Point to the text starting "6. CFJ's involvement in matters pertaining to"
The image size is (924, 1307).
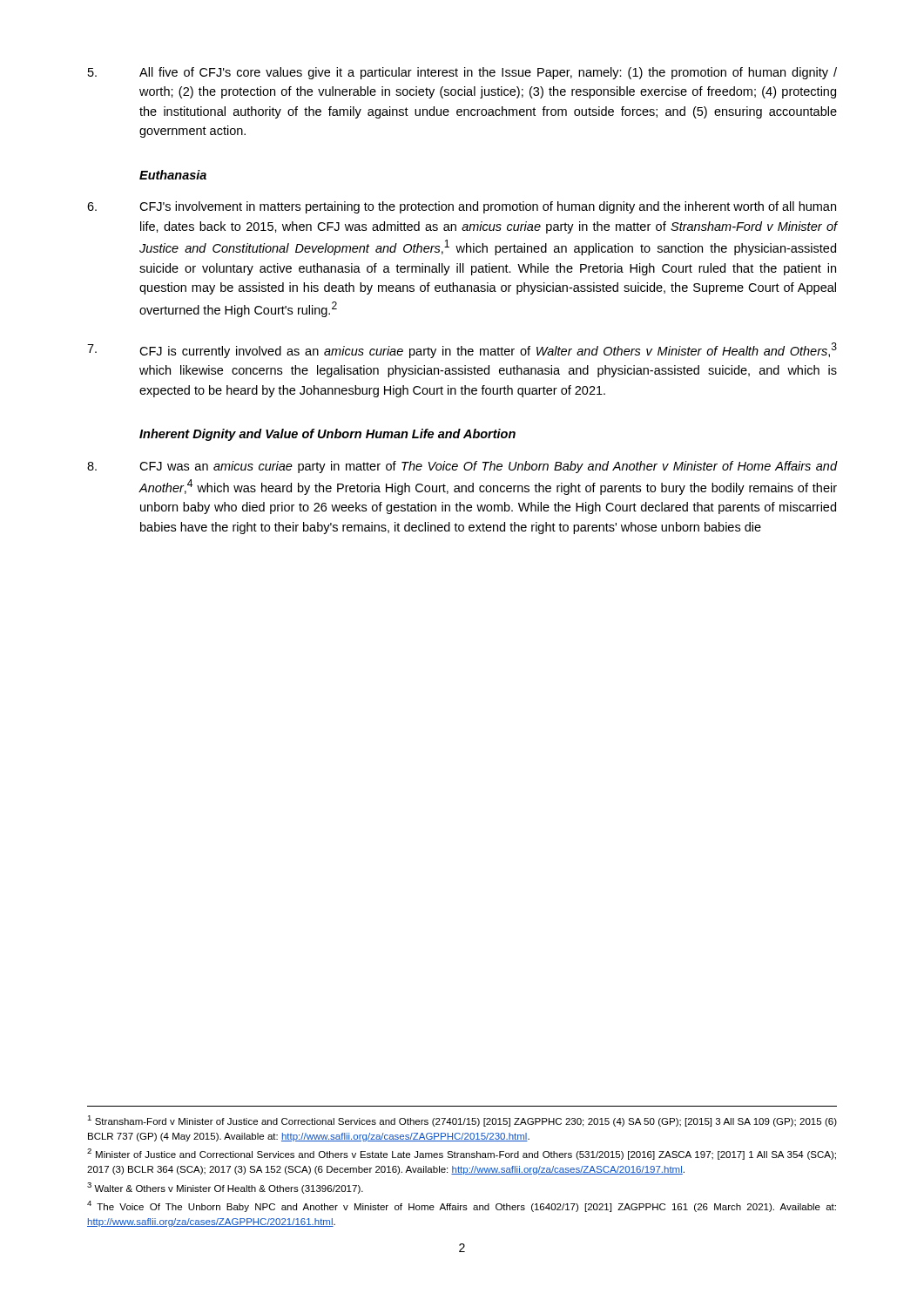point(462,258)
